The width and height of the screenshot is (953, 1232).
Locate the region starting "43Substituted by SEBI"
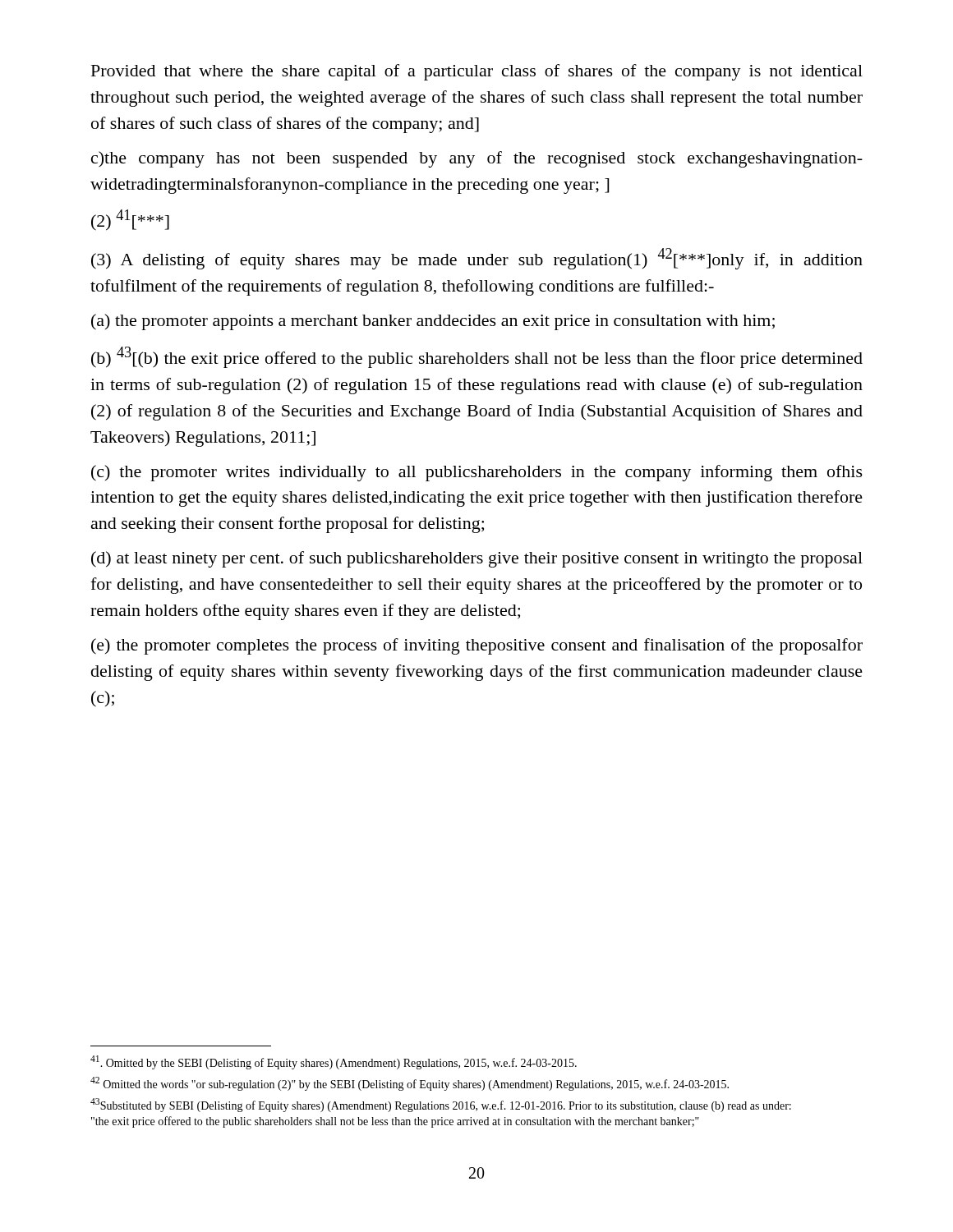[441, 1112]
